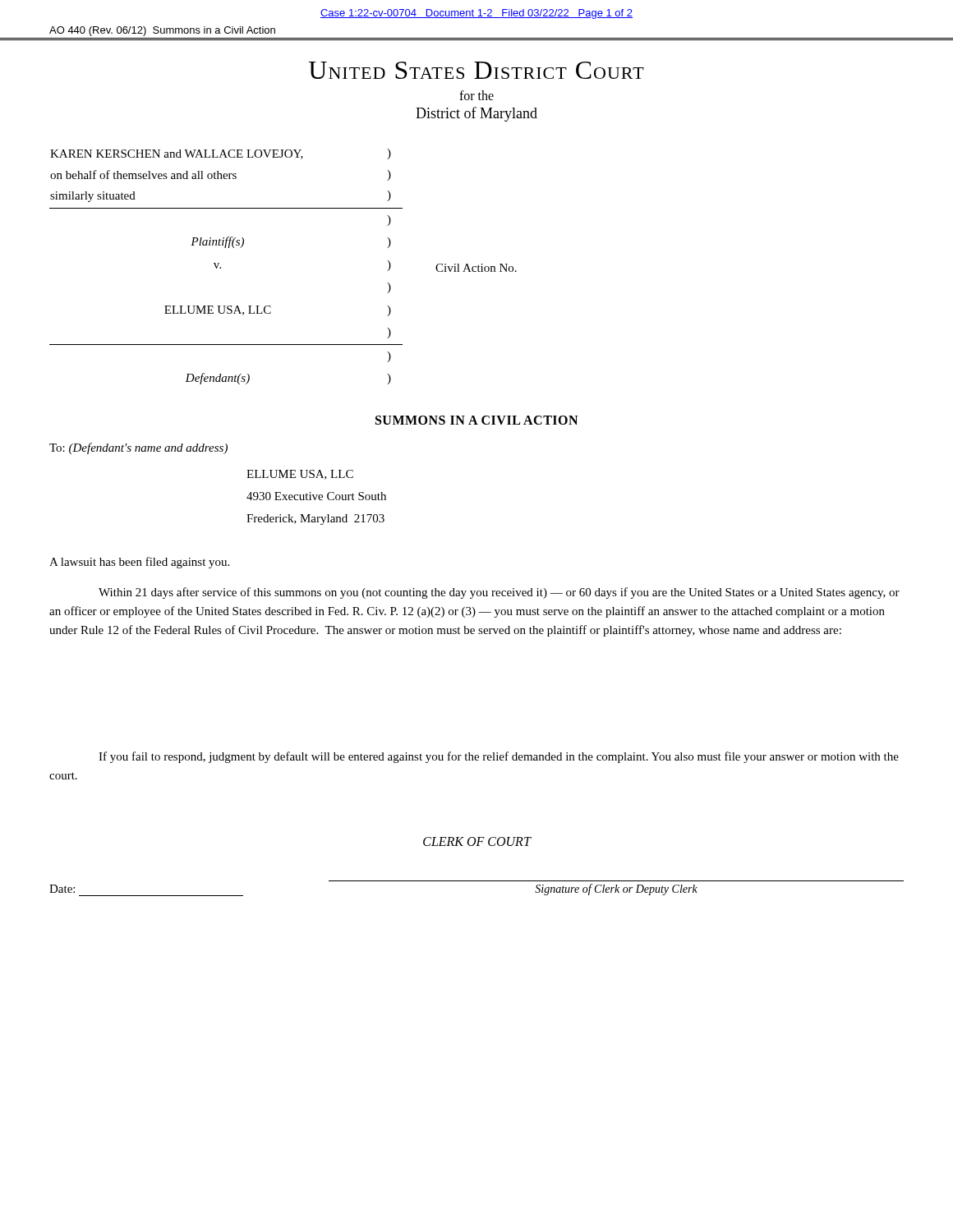Select the passage starting "for the"

(x=476, y=96)
